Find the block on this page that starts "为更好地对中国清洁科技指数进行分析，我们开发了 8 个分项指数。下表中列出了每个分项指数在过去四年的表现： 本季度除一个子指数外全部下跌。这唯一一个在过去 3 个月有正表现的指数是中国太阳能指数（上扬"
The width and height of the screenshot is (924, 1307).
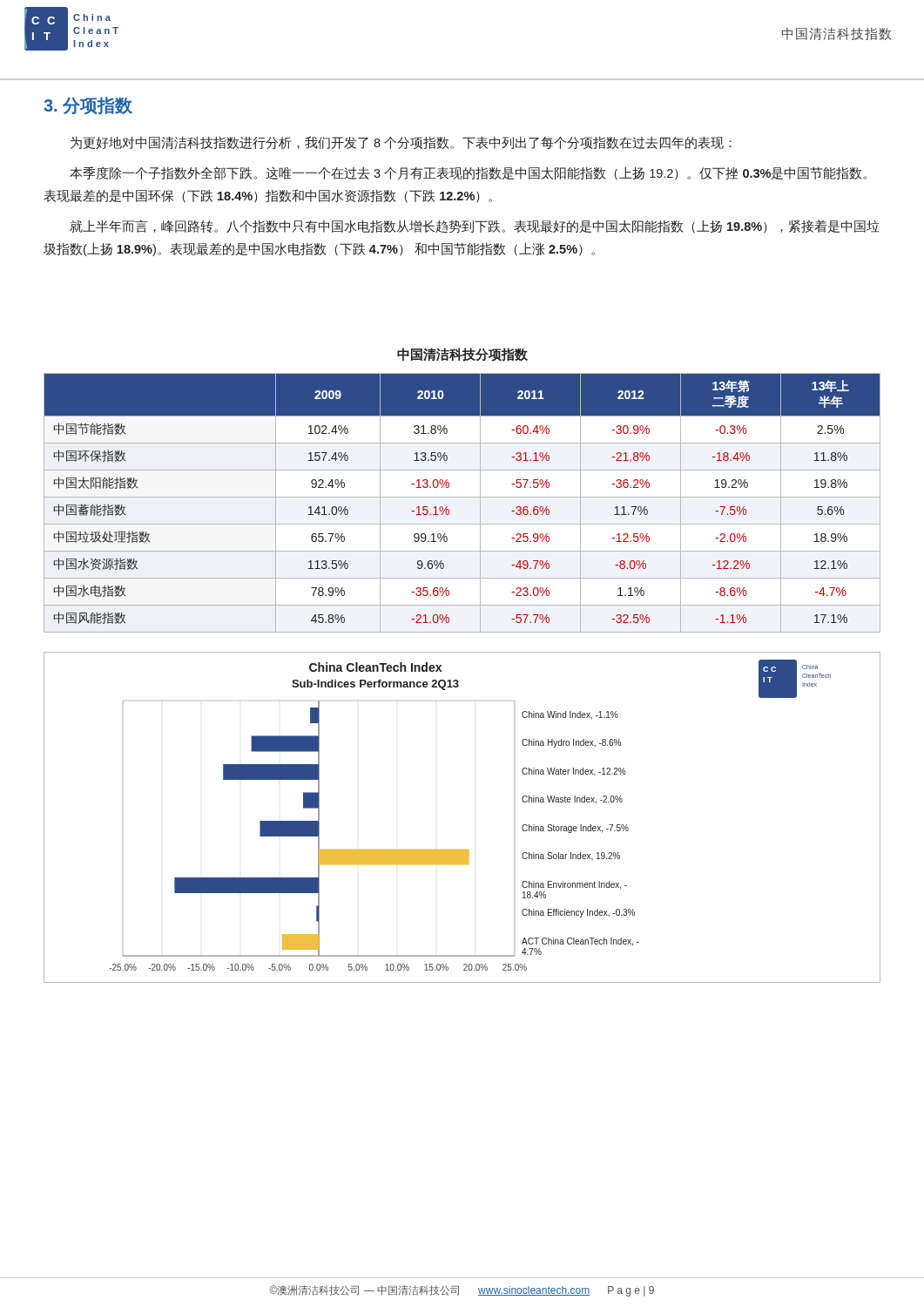click(462, 196)
